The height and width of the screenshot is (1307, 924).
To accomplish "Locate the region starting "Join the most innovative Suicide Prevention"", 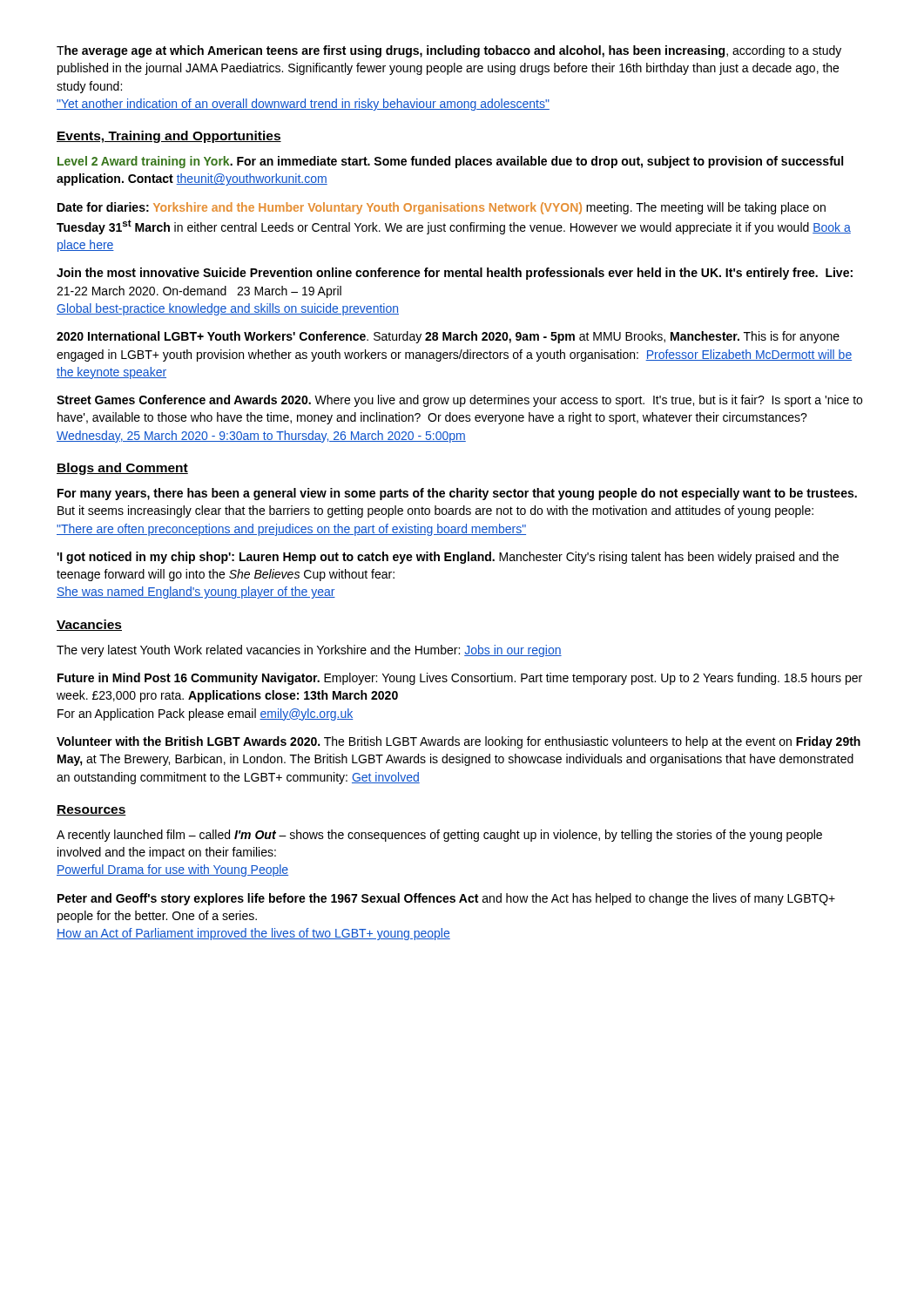I will click(x=455, y=274).
